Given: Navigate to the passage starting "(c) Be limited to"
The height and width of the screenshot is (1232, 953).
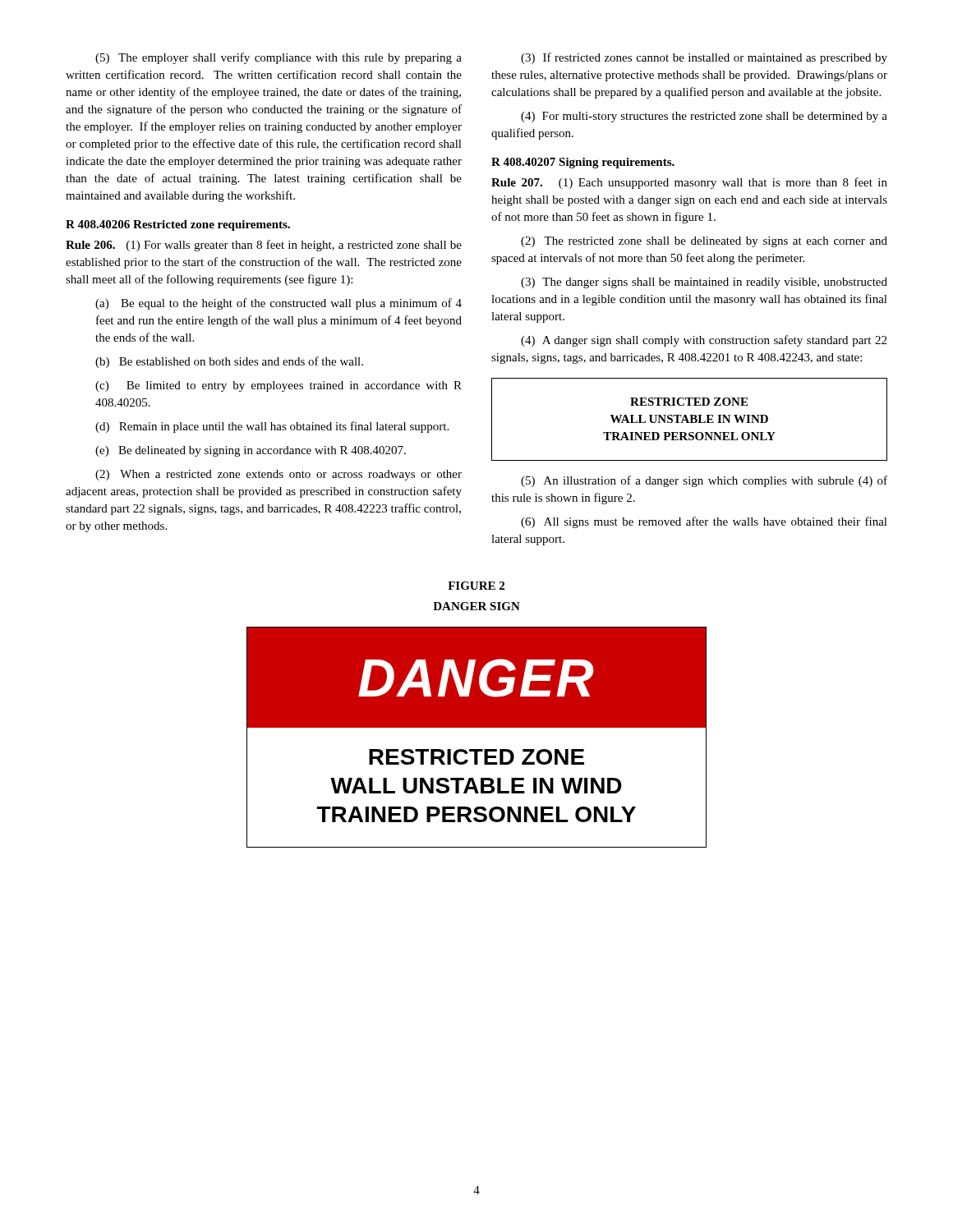Looking at the screenshot, I should [x=279, y=394].
